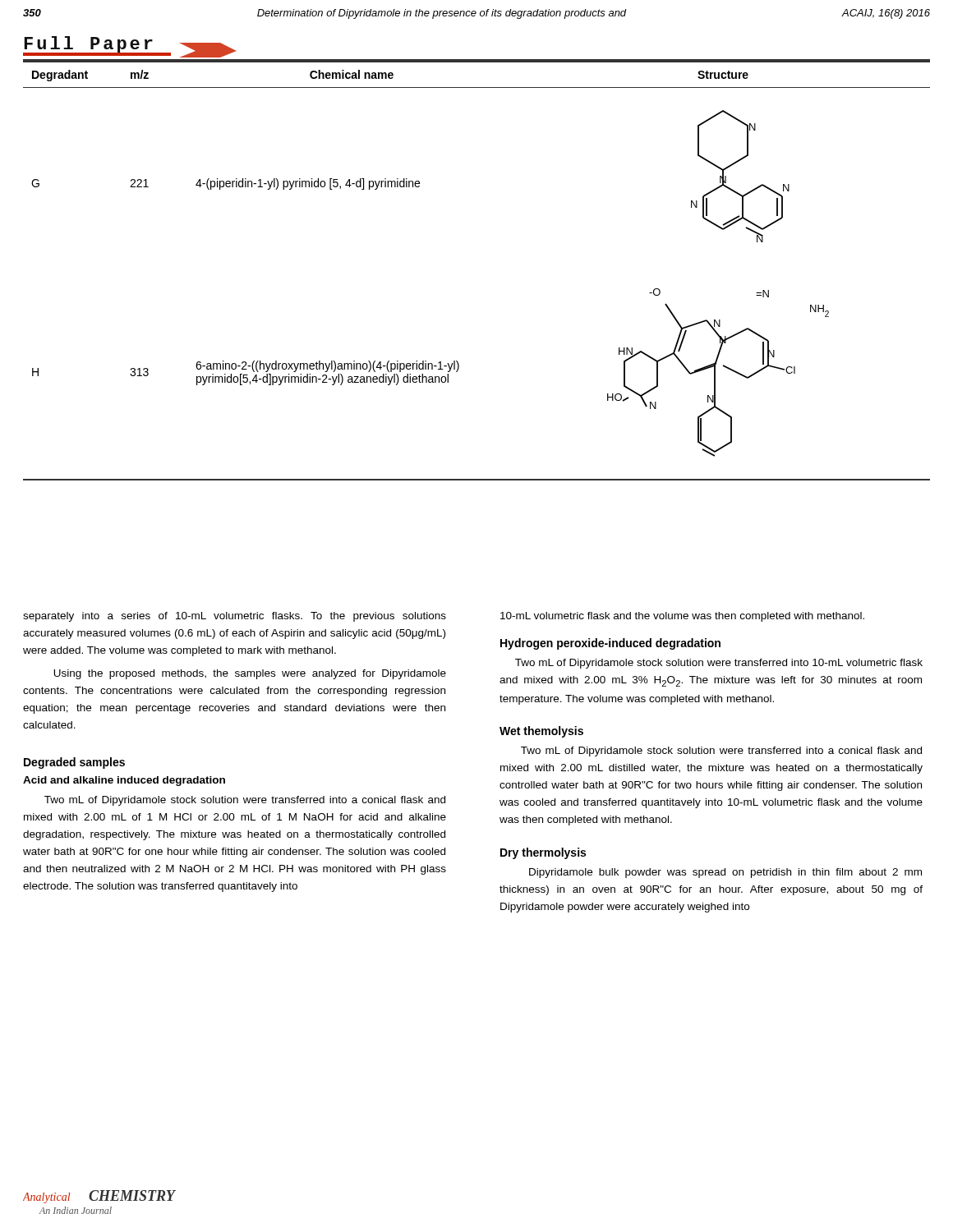Click on the table containing "-O =N NH 2 HN"
953x1232 pixels.
(x=476, y=271)
